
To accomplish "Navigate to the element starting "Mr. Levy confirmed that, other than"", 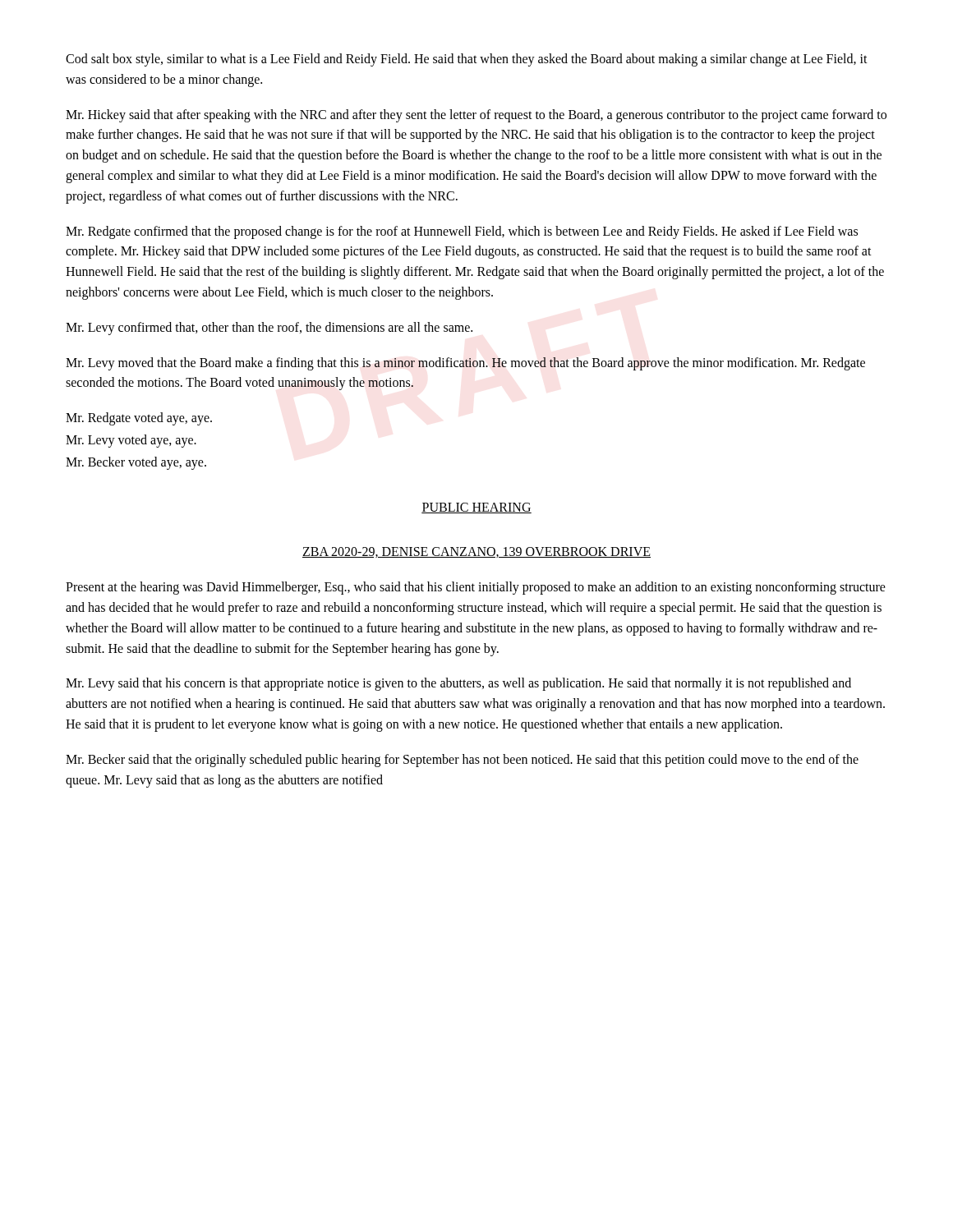I will tap(270, 327).
